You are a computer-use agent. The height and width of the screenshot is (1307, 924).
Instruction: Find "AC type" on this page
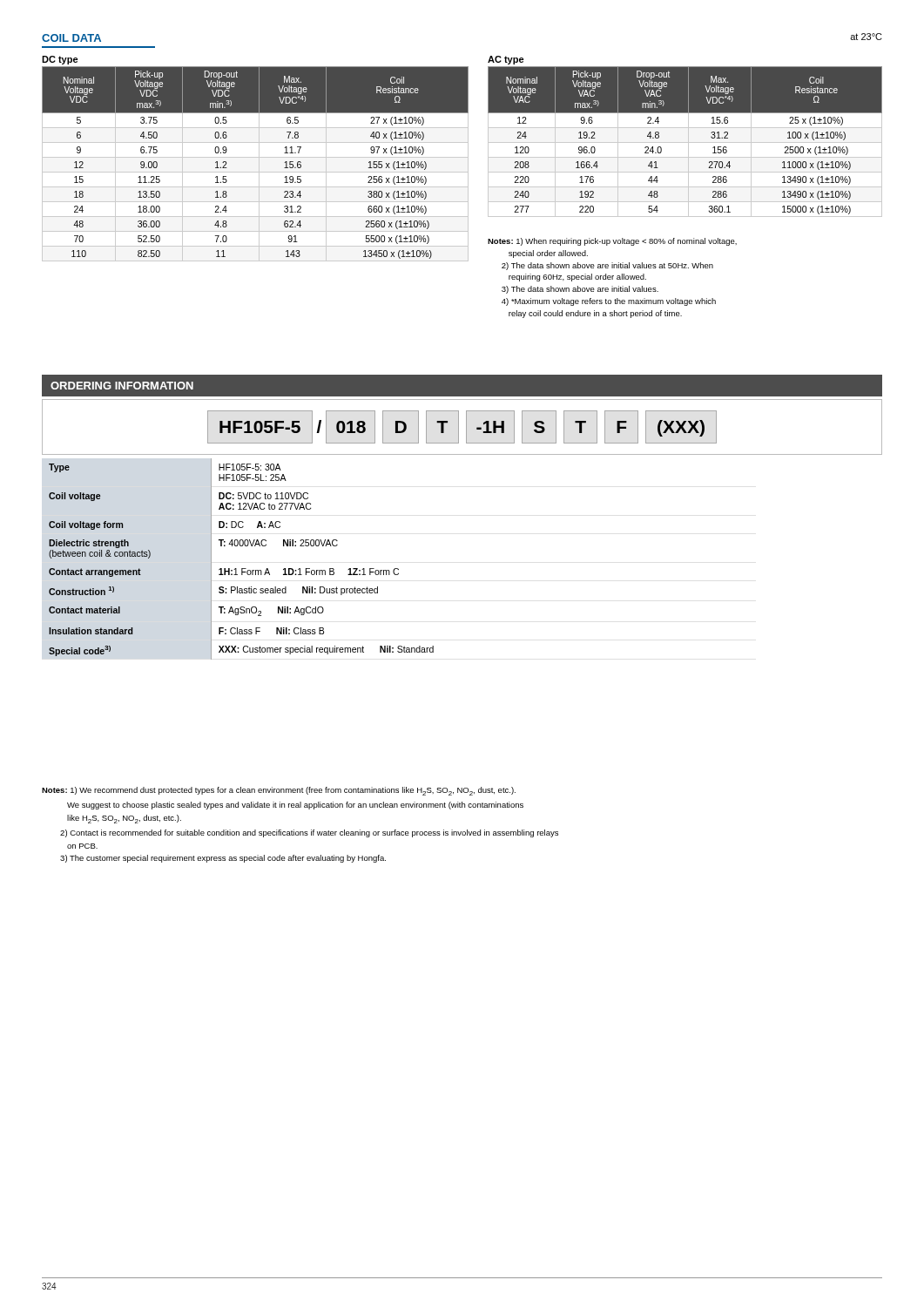[506, 59]
